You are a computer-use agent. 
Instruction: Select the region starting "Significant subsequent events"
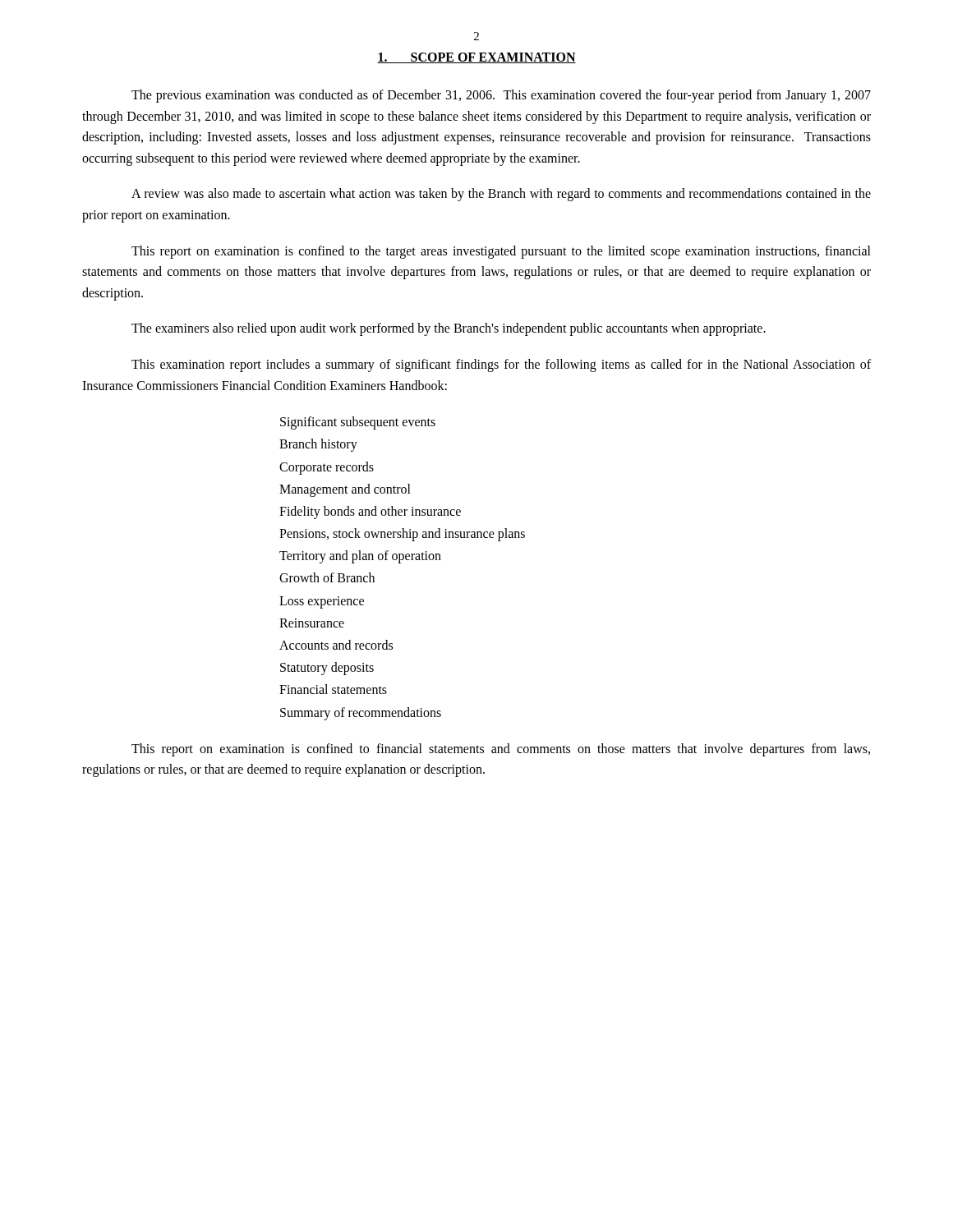pyautogui.click(x=357, y=422)
